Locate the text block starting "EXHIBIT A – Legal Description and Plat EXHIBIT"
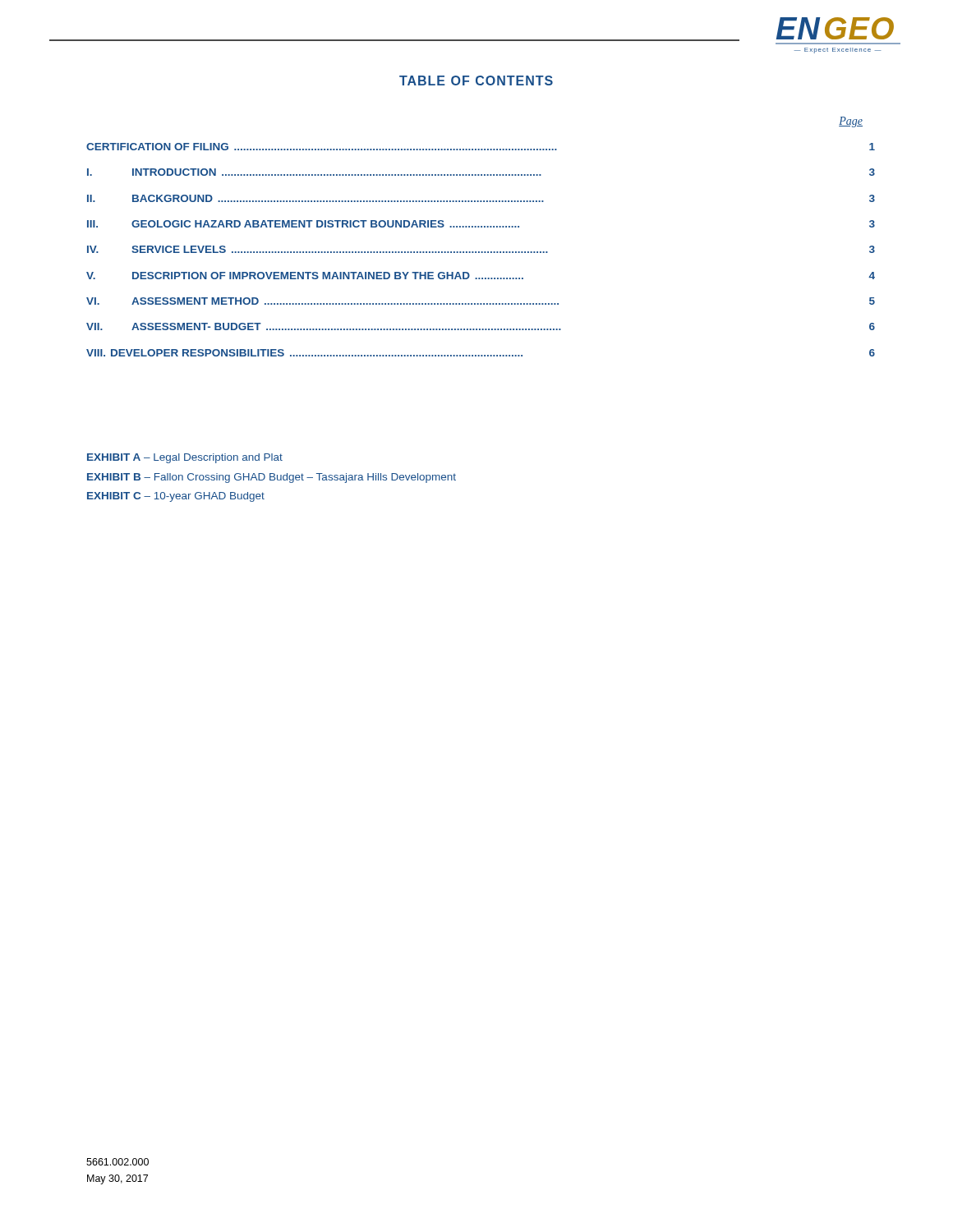The image size is (953, 1232). 374,477
